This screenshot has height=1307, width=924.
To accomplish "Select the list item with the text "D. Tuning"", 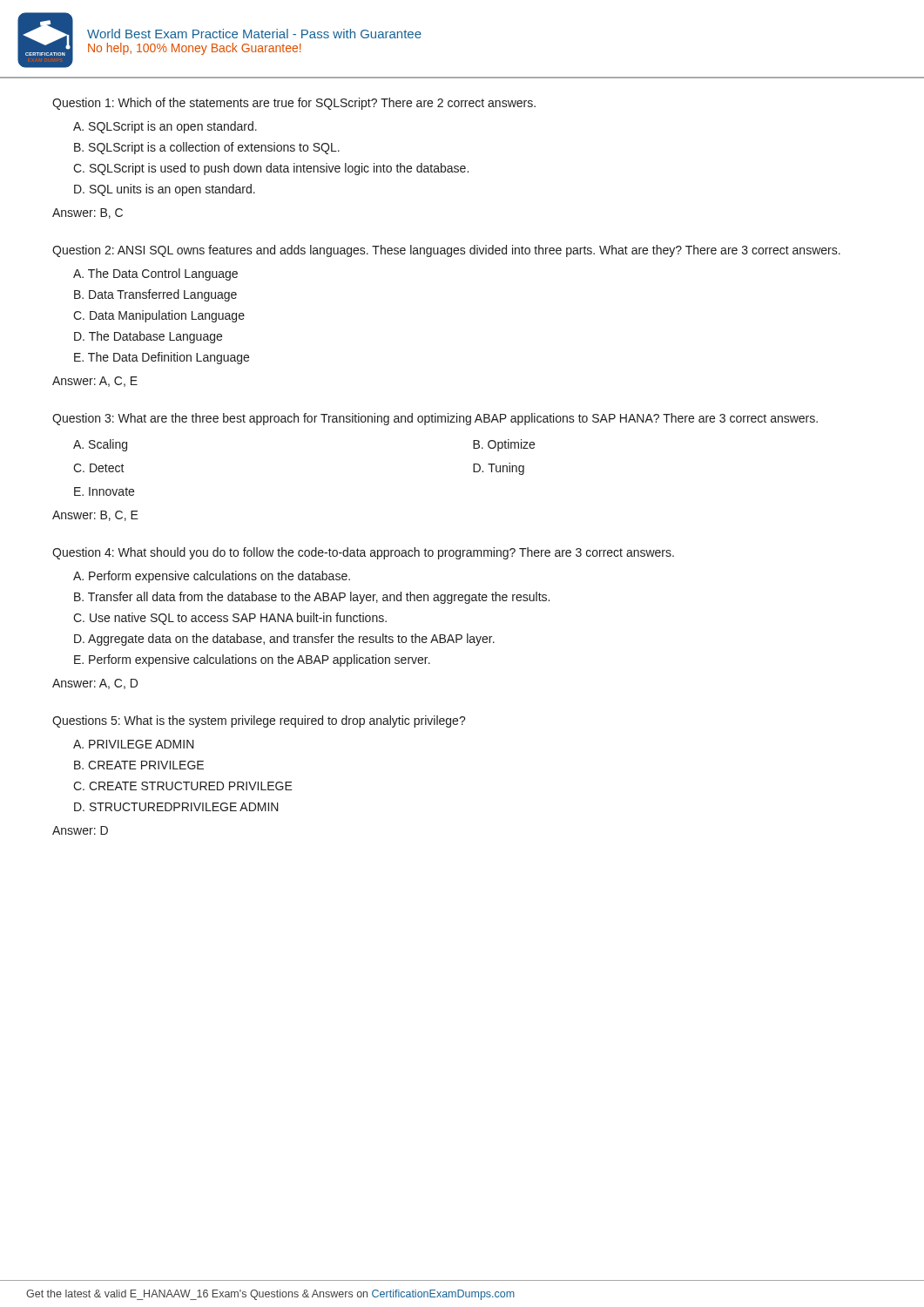I will [499, 468].
